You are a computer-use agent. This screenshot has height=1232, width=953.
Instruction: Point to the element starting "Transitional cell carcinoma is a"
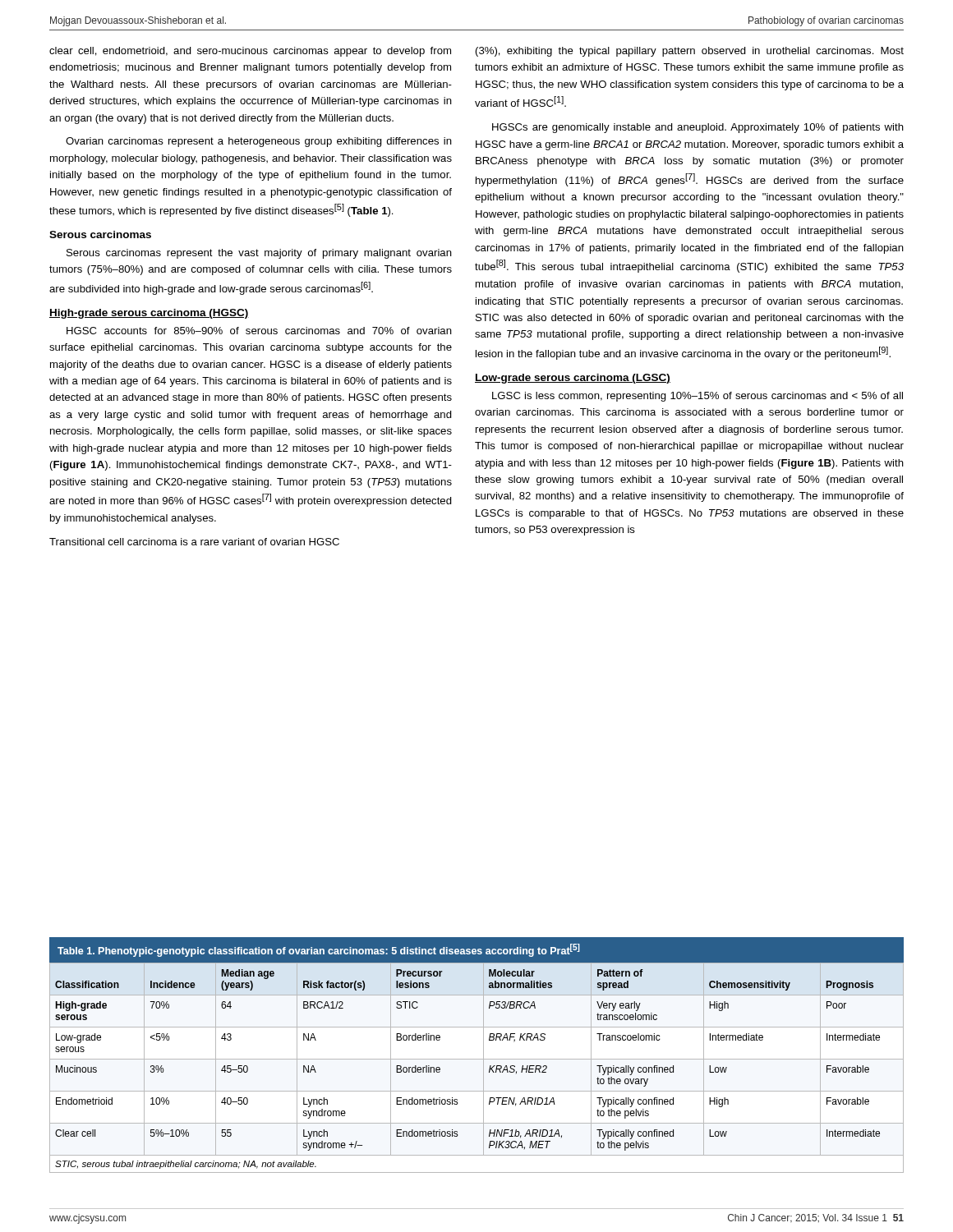click(195, 541)
